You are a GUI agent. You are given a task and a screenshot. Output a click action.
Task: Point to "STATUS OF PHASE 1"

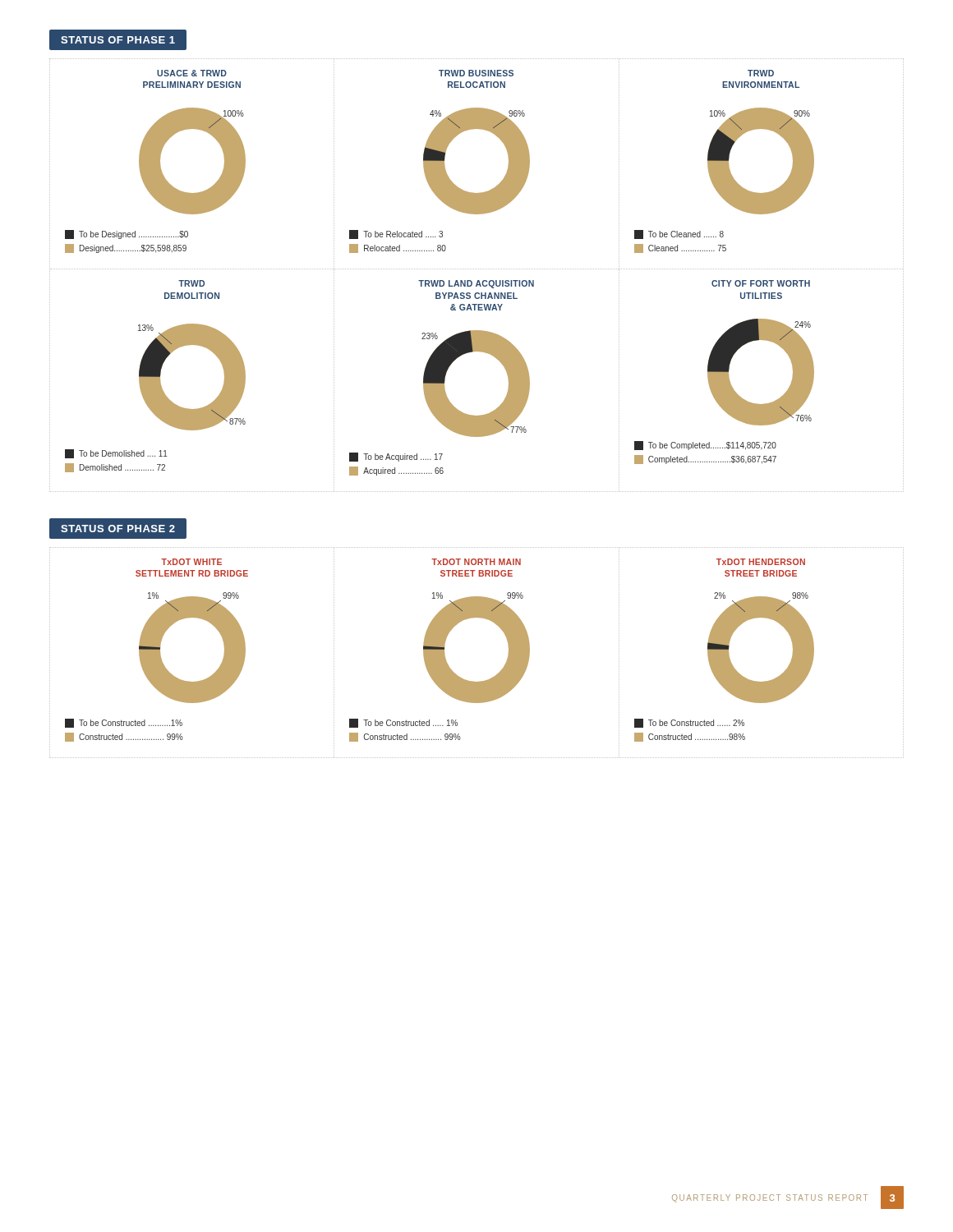[x=118, y=40]
